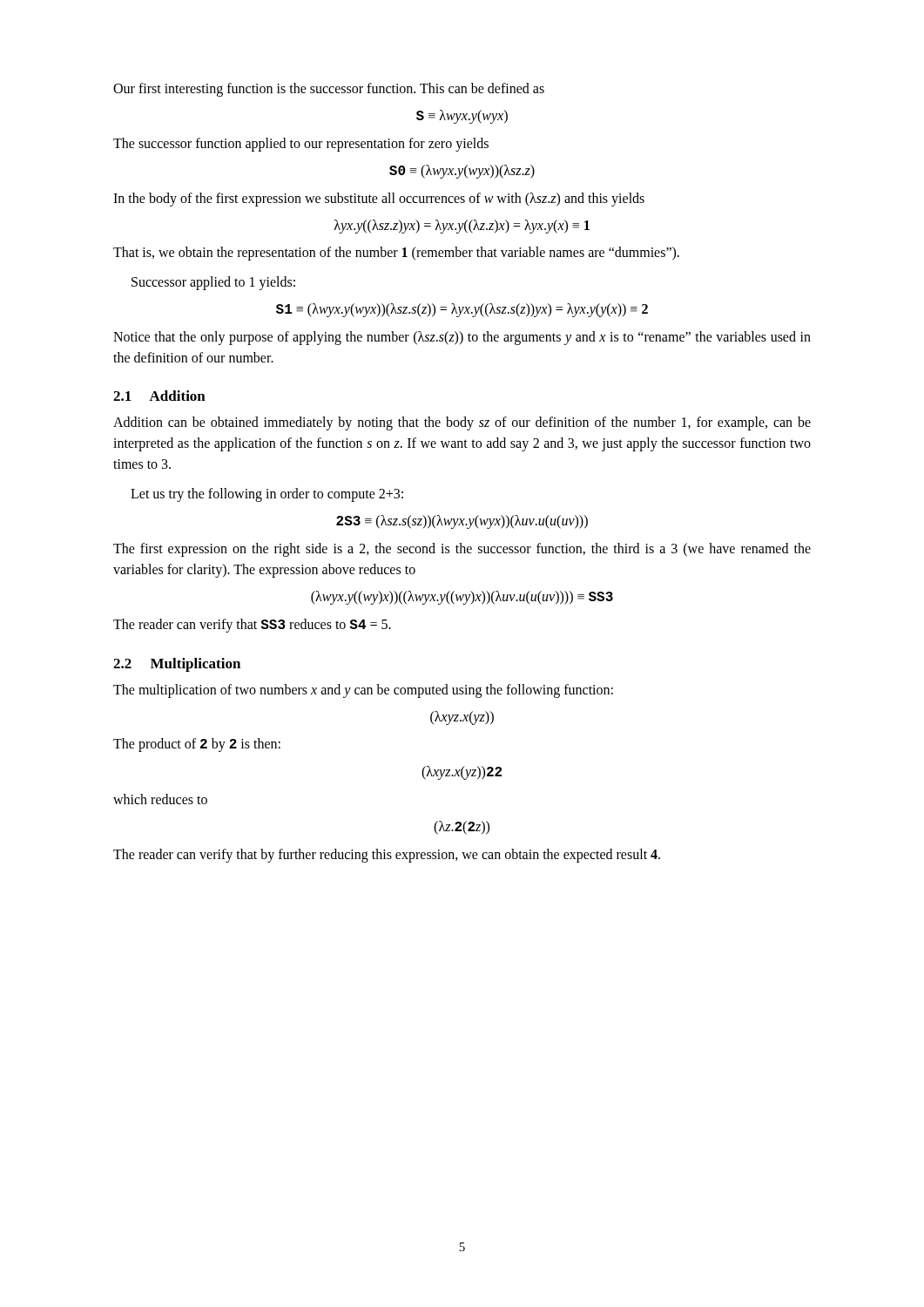
Task: Where does it say "The product of 2 by 2 is then:"?
Action: pos(197,745)
